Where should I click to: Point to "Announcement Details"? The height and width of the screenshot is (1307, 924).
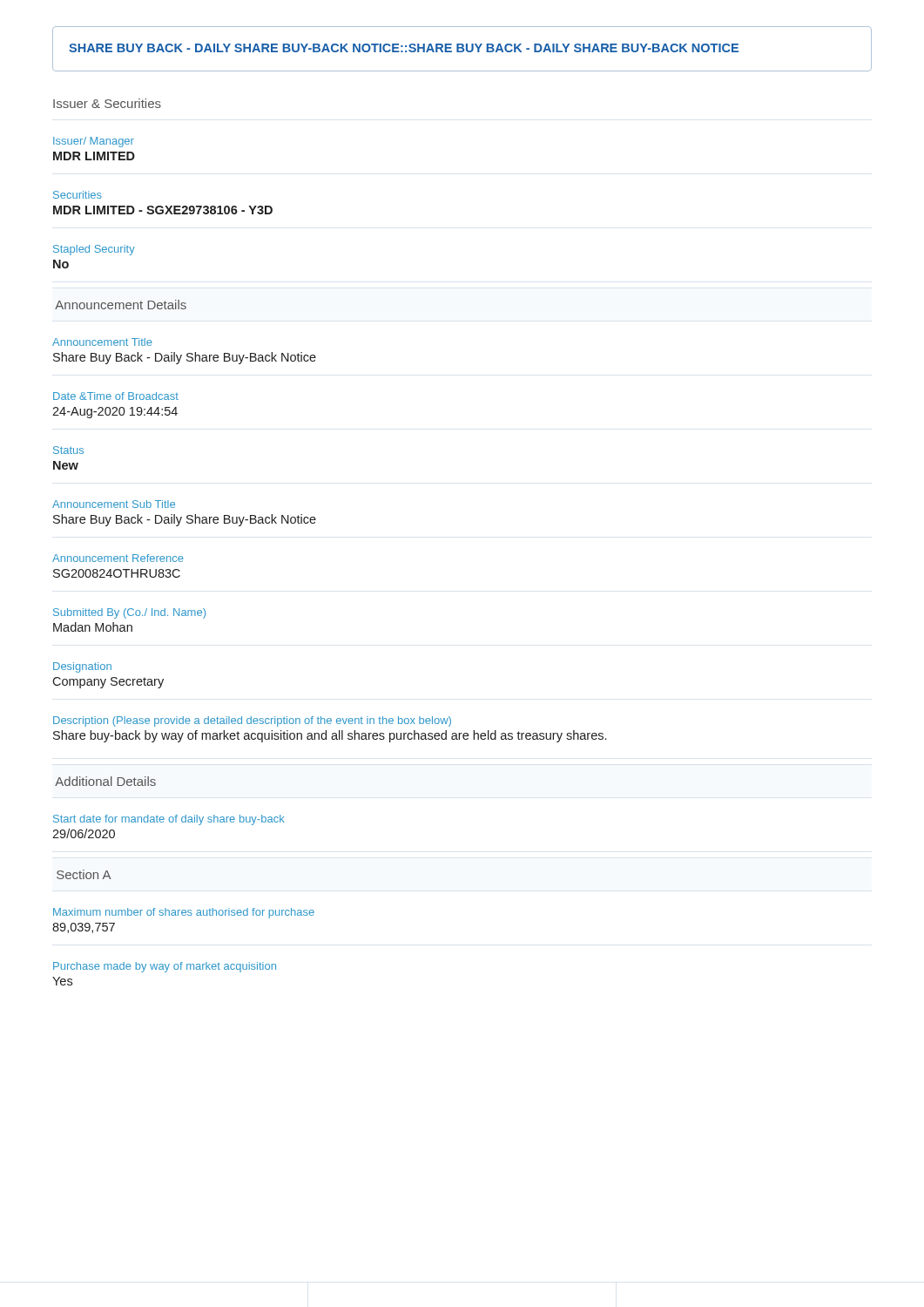[x=119, y=304]
